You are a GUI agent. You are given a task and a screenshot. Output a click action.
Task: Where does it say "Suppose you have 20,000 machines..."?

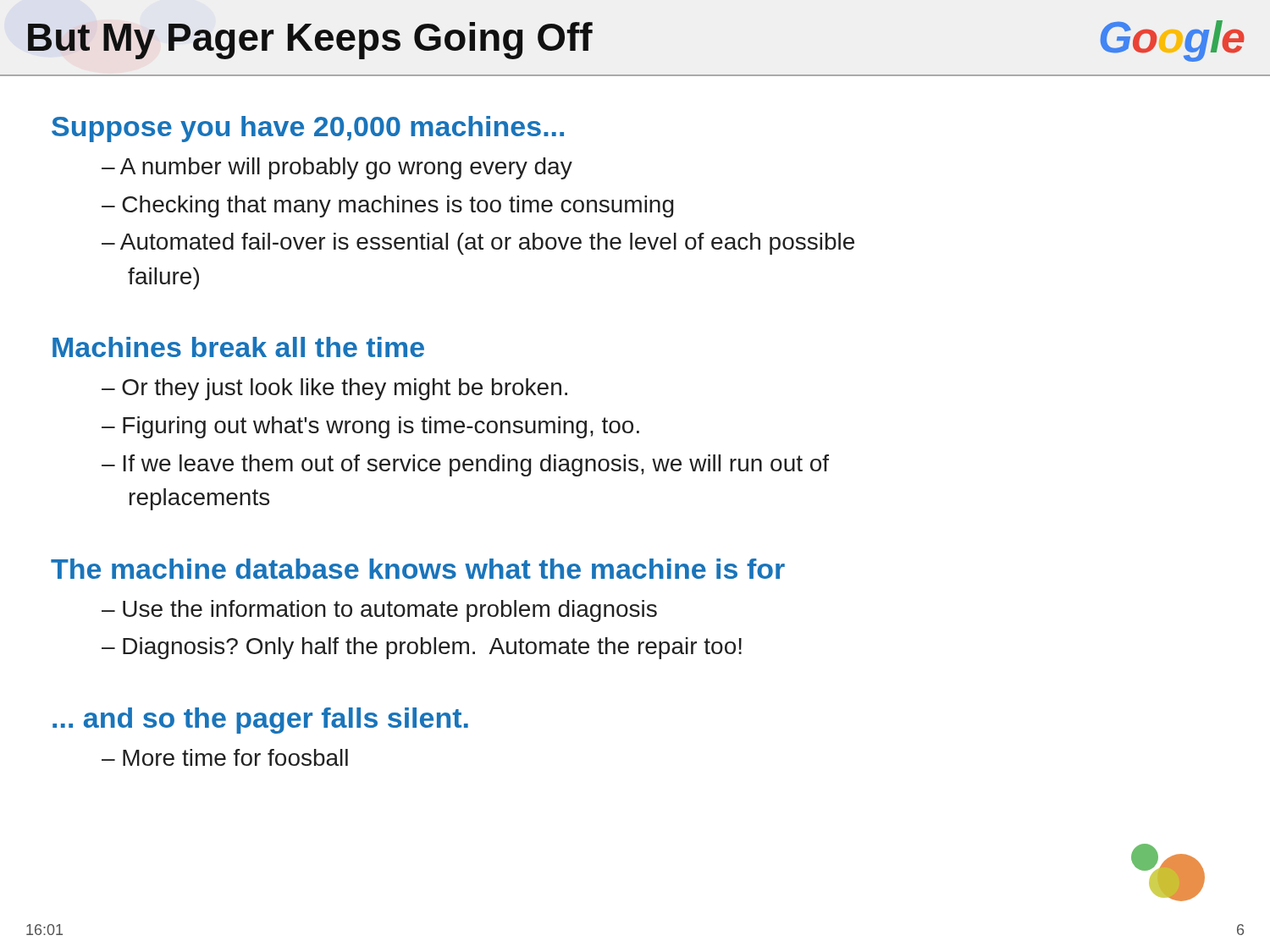click(x=308, y=126)
